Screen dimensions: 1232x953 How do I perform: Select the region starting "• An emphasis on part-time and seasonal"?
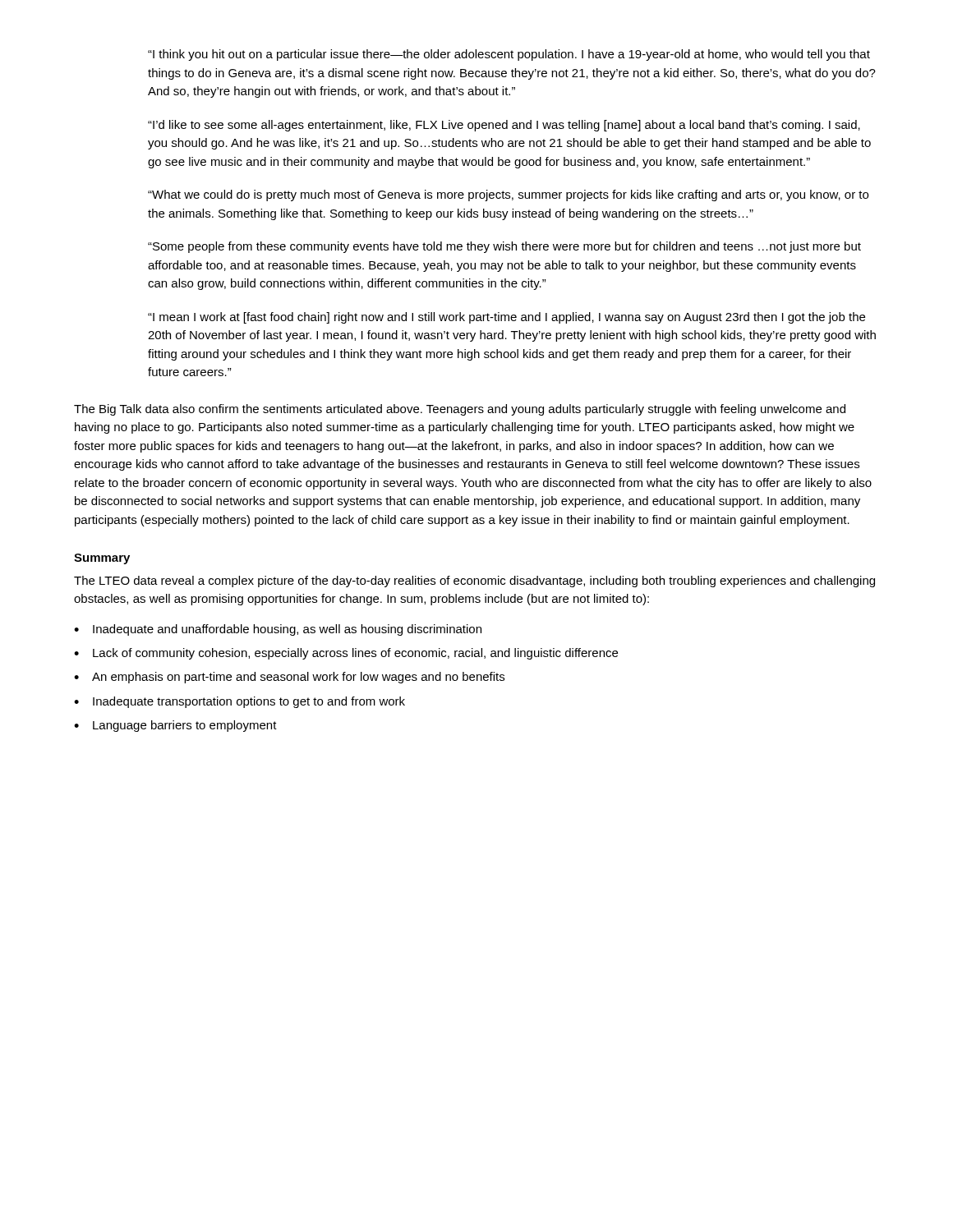[476, 678]
